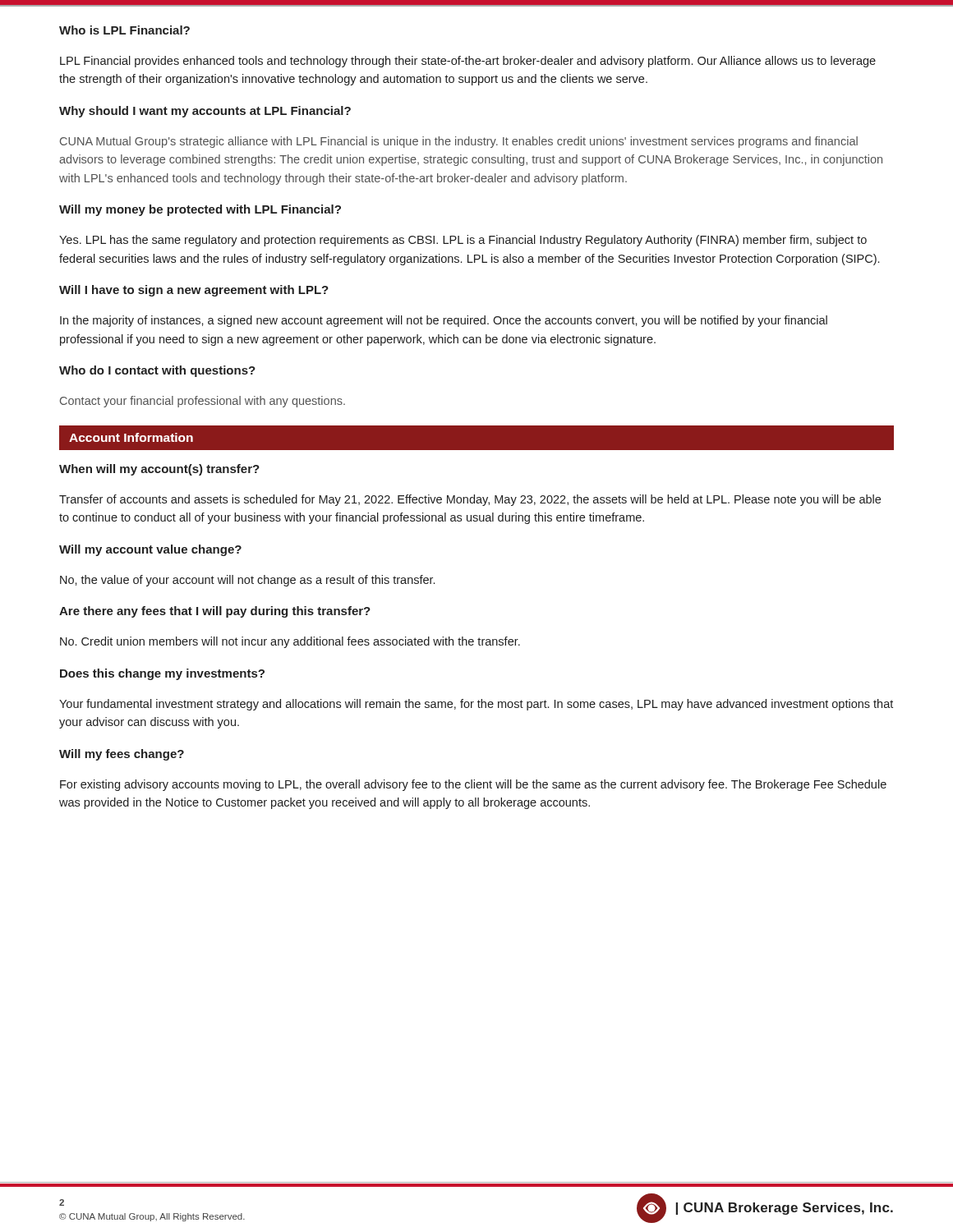This screenshot has height=1232, width=953.
Task: Find the text that reads "Contact your financial professional with any questions."
Action: click(x=203, y=402)
